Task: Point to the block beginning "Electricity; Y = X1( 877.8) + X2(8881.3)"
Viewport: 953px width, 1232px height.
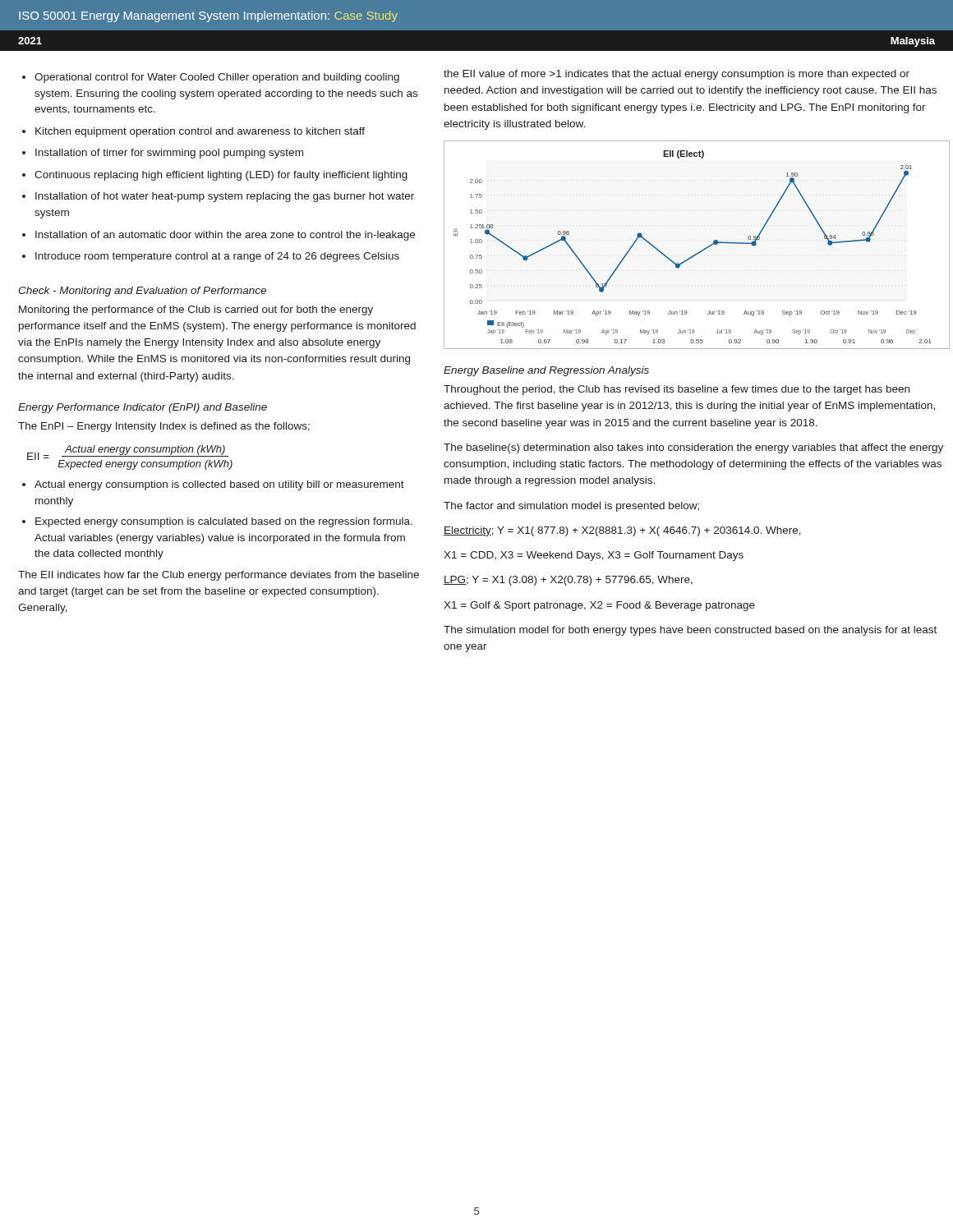Action: pos(623,530)
